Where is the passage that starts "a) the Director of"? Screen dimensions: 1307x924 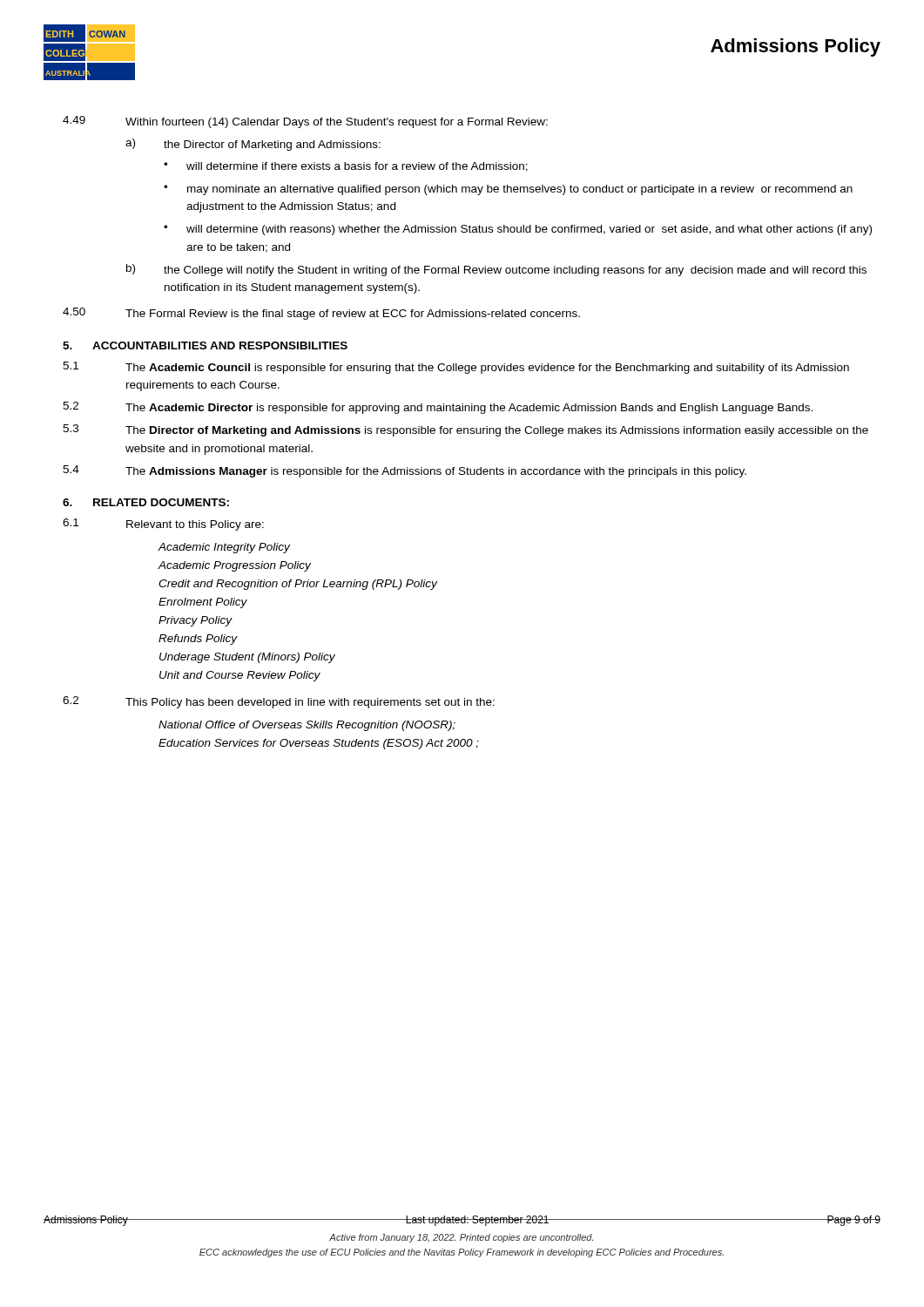253,145
